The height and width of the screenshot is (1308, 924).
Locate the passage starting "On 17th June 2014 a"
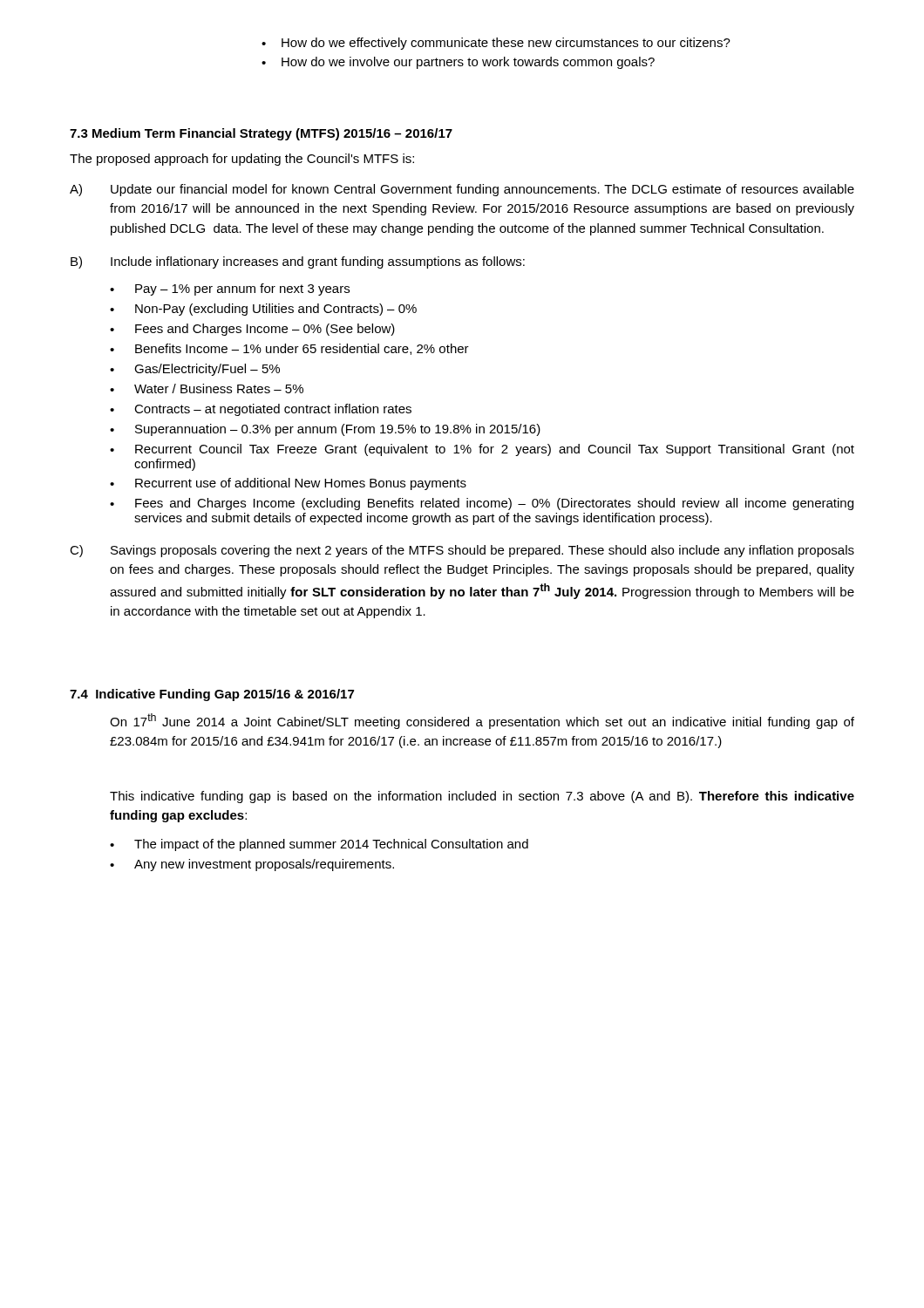coord(482,730)
